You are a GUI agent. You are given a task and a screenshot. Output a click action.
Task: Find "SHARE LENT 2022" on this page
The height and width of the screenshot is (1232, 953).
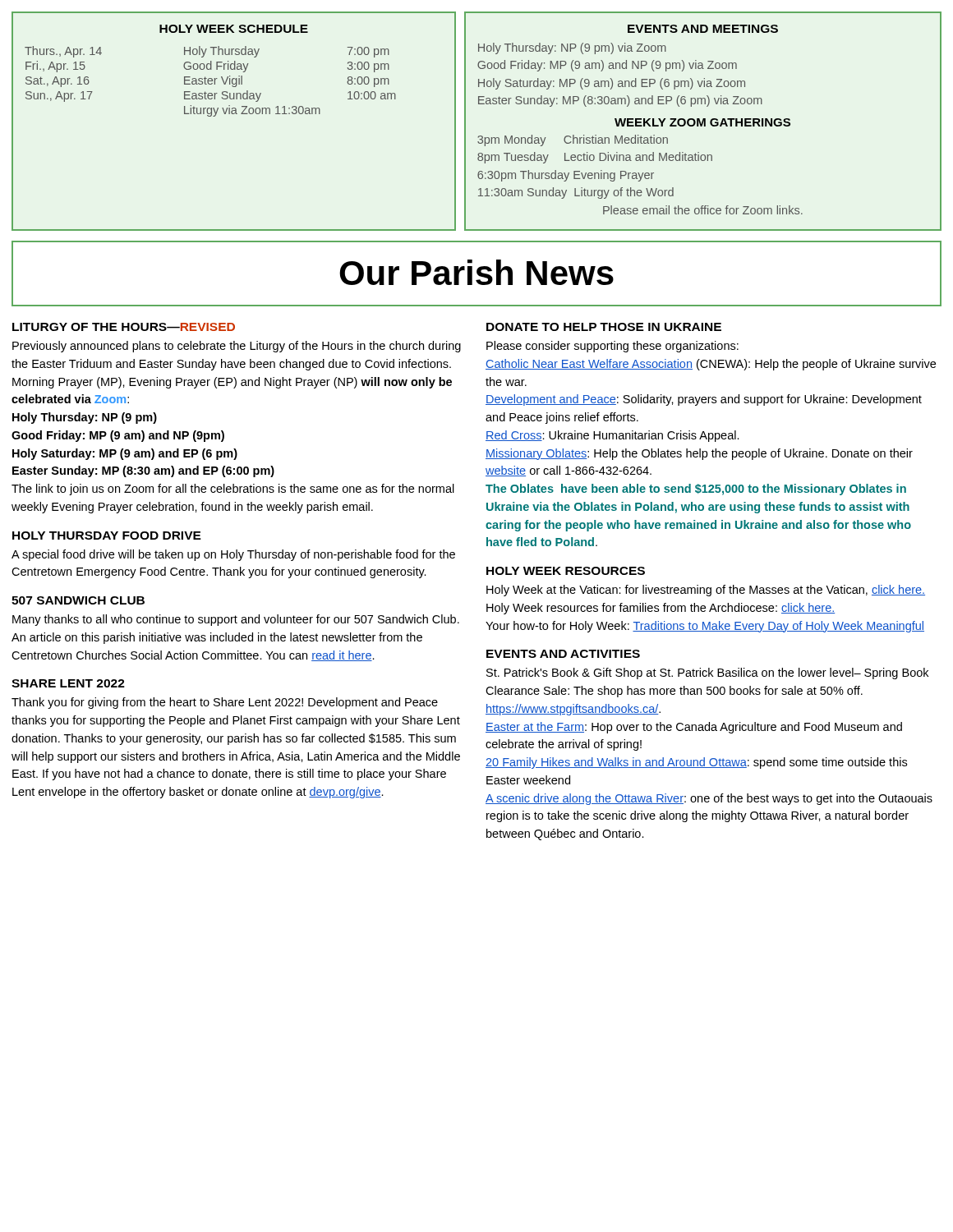pyautogui.click(x=68, y=683)
